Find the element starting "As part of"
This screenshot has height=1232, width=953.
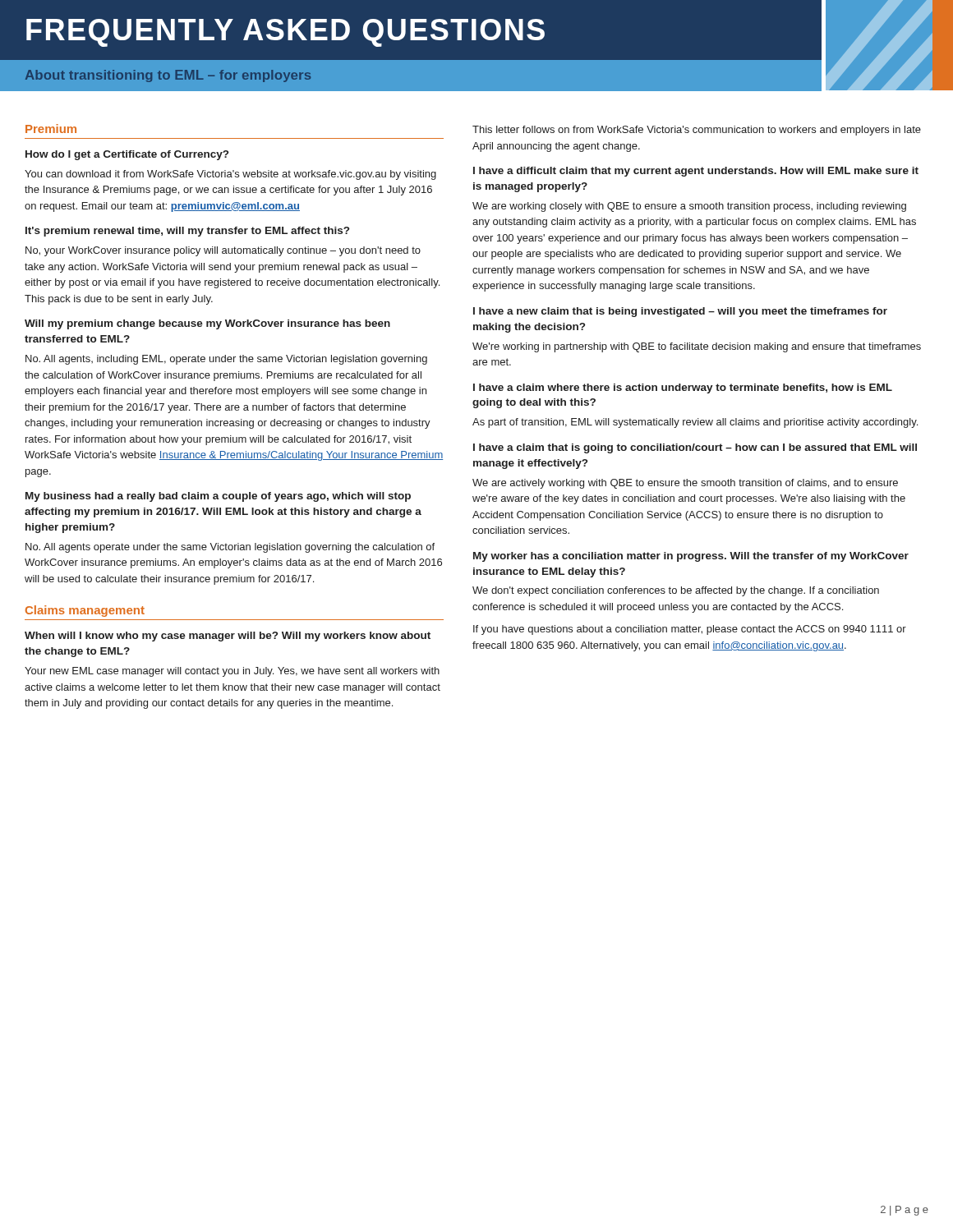[x=696, y=422]
